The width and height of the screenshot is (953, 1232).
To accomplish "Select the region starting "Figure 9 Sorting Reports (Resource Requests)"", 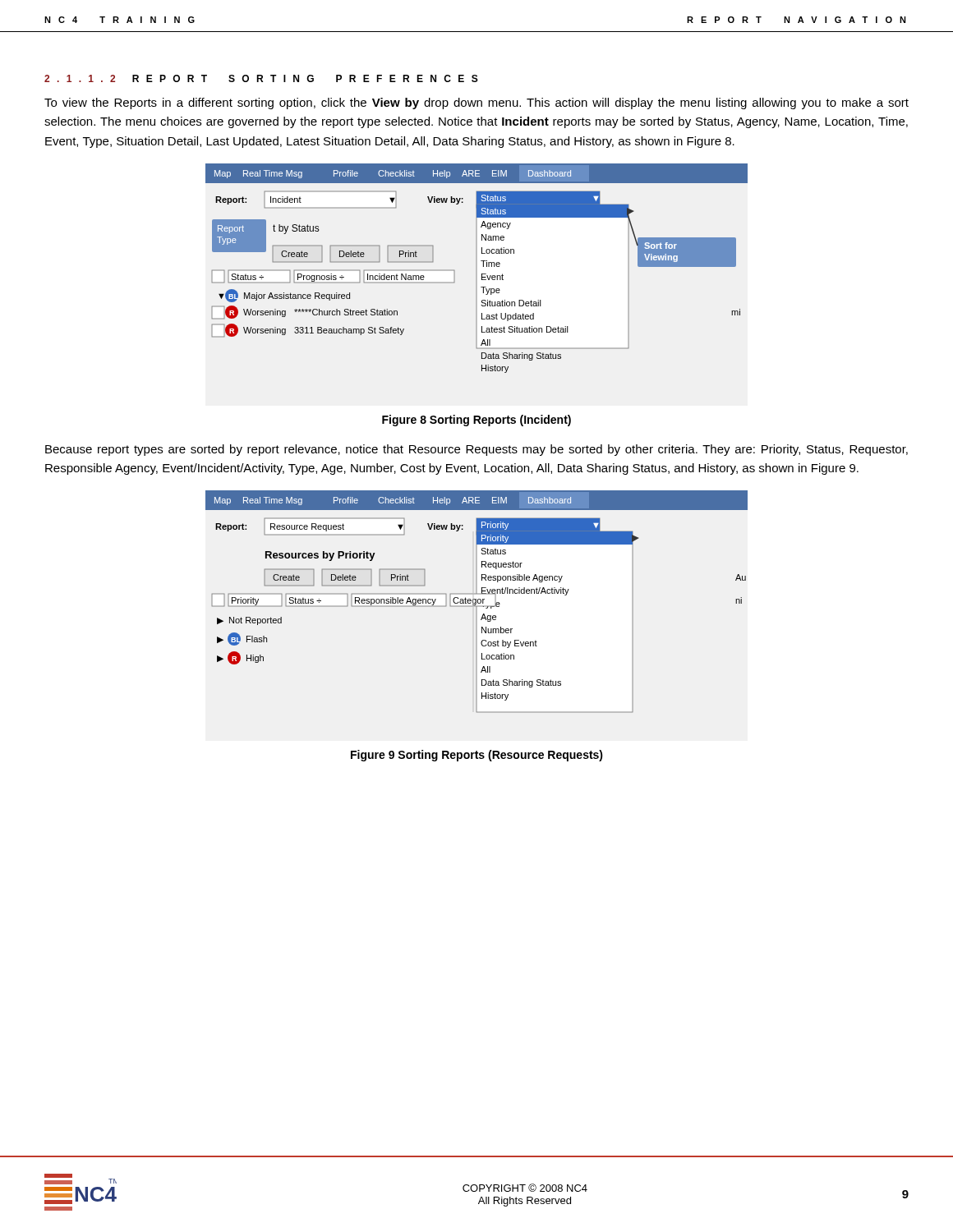I will (476, 755).
